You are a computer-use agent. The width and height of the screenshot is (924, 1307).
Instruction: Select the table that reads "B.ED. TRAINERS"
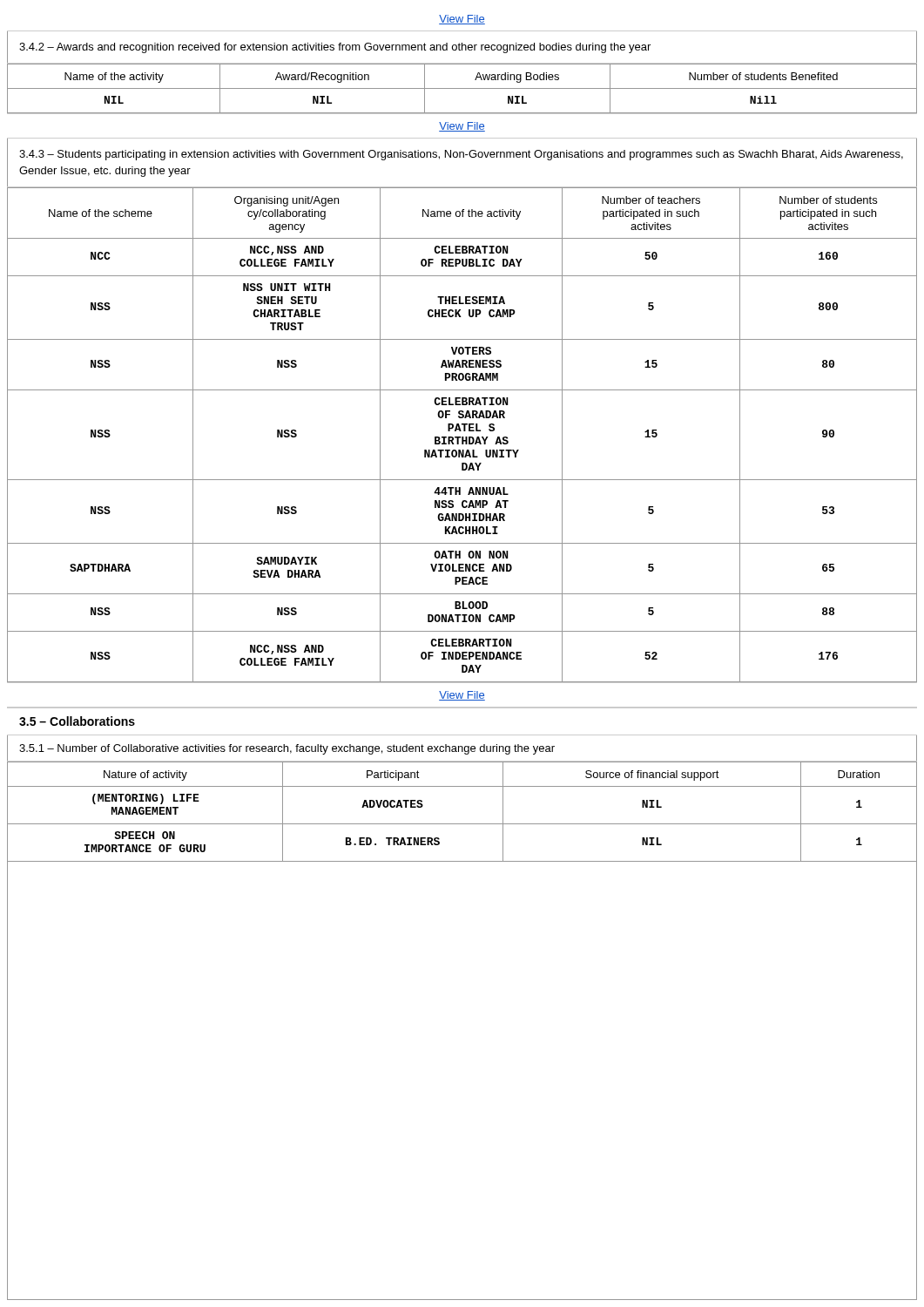(x=462, y=811)
